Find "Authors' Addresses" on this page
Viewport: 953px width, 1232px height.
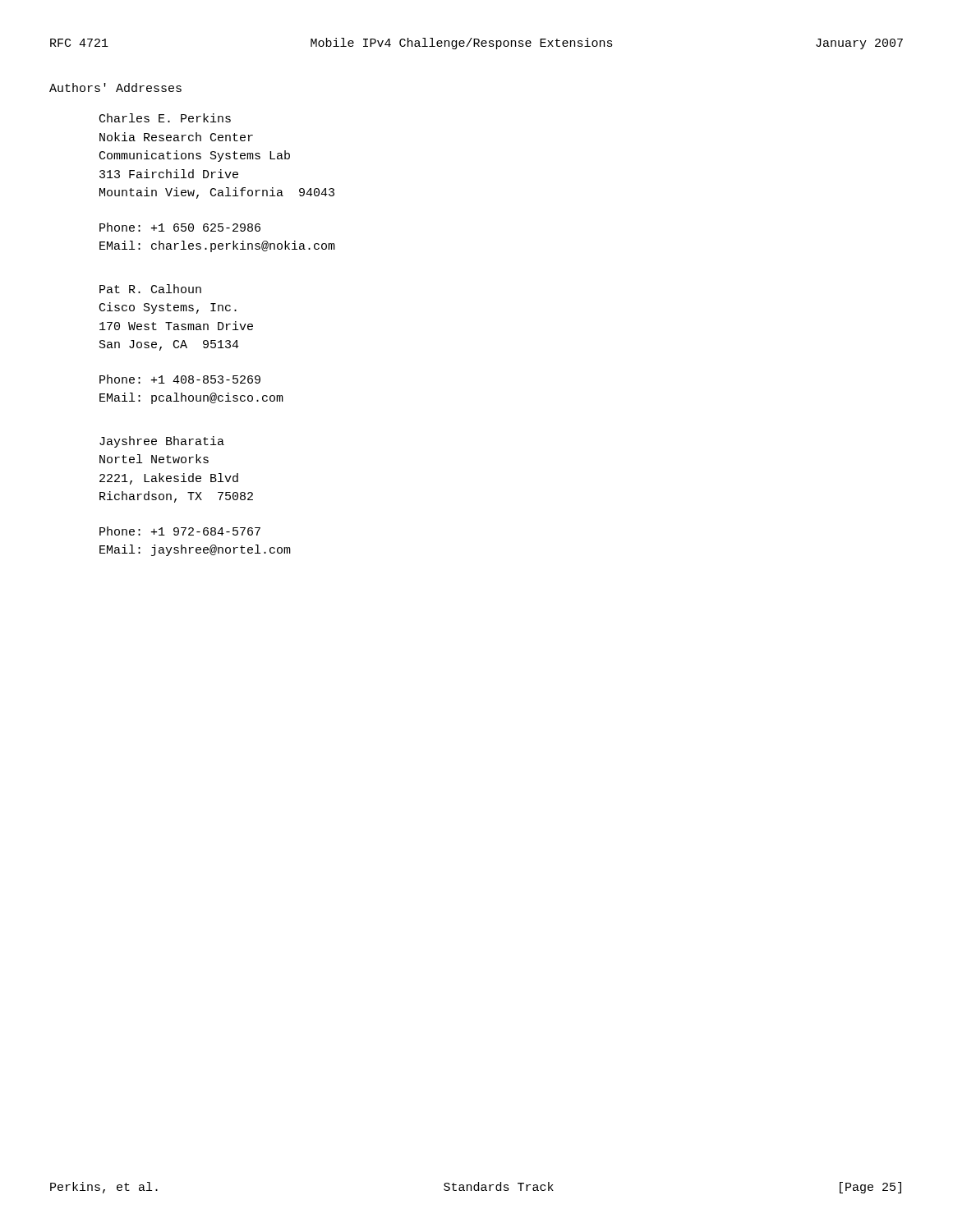[116, 89]
